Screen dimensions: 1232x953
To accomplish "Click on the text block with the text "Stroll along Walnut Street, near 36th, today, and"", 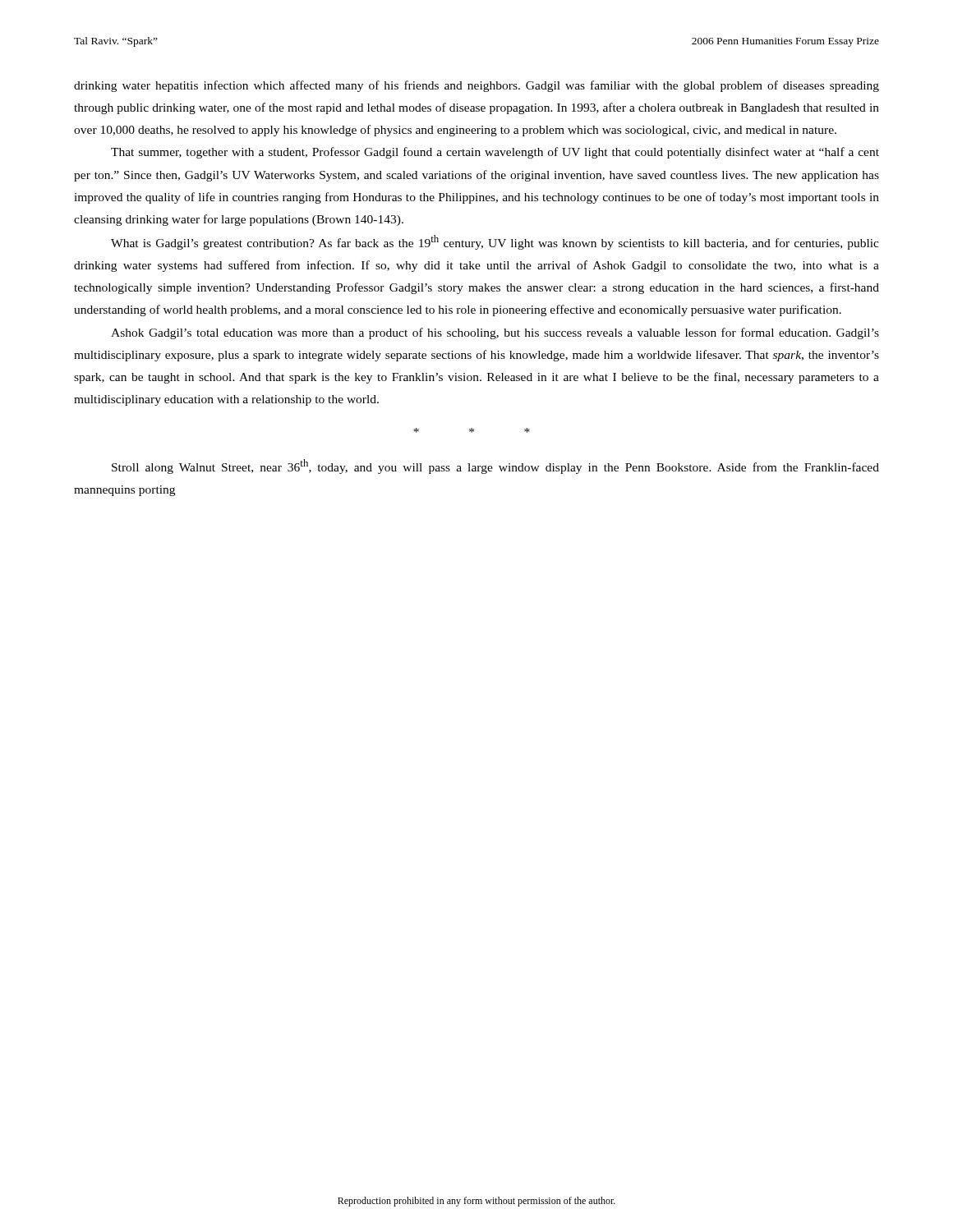I will (x=476, y=477).
